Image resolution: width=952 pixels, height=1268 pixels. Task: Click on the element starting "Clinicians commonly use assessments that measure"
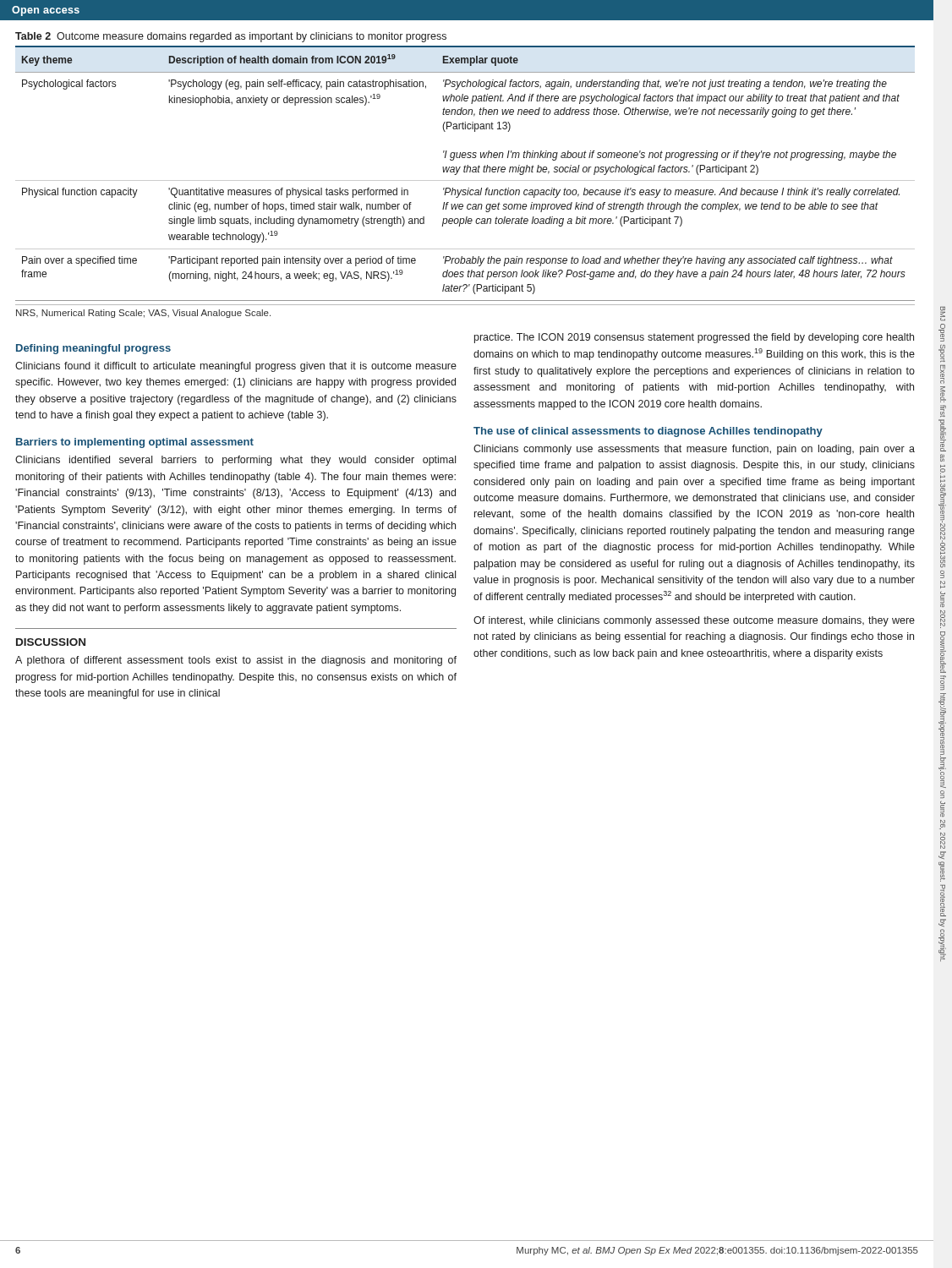(694, 523)
